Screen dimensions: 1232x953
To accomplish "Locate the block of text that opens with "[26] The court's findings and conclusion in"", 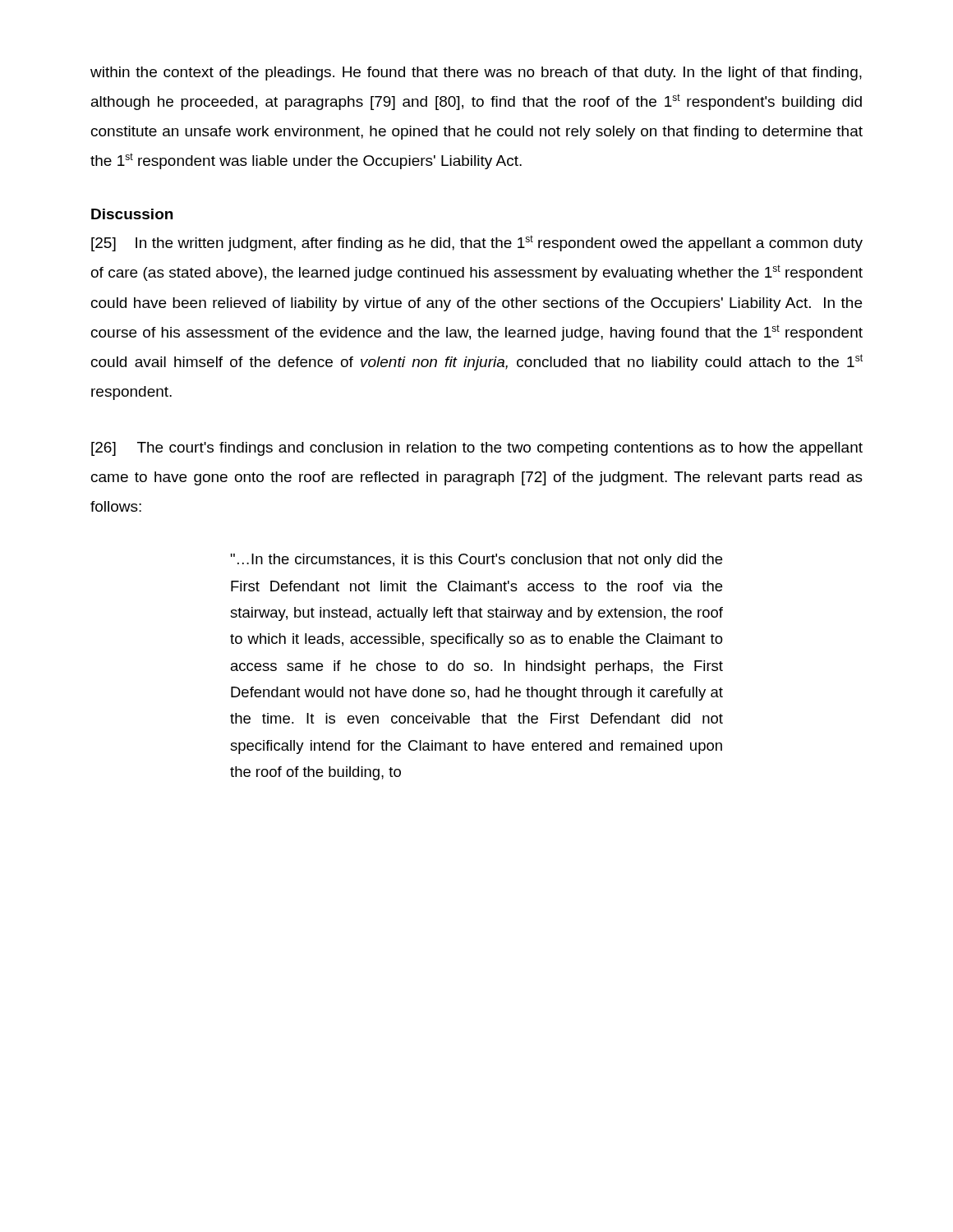I will tap(476, 477).
